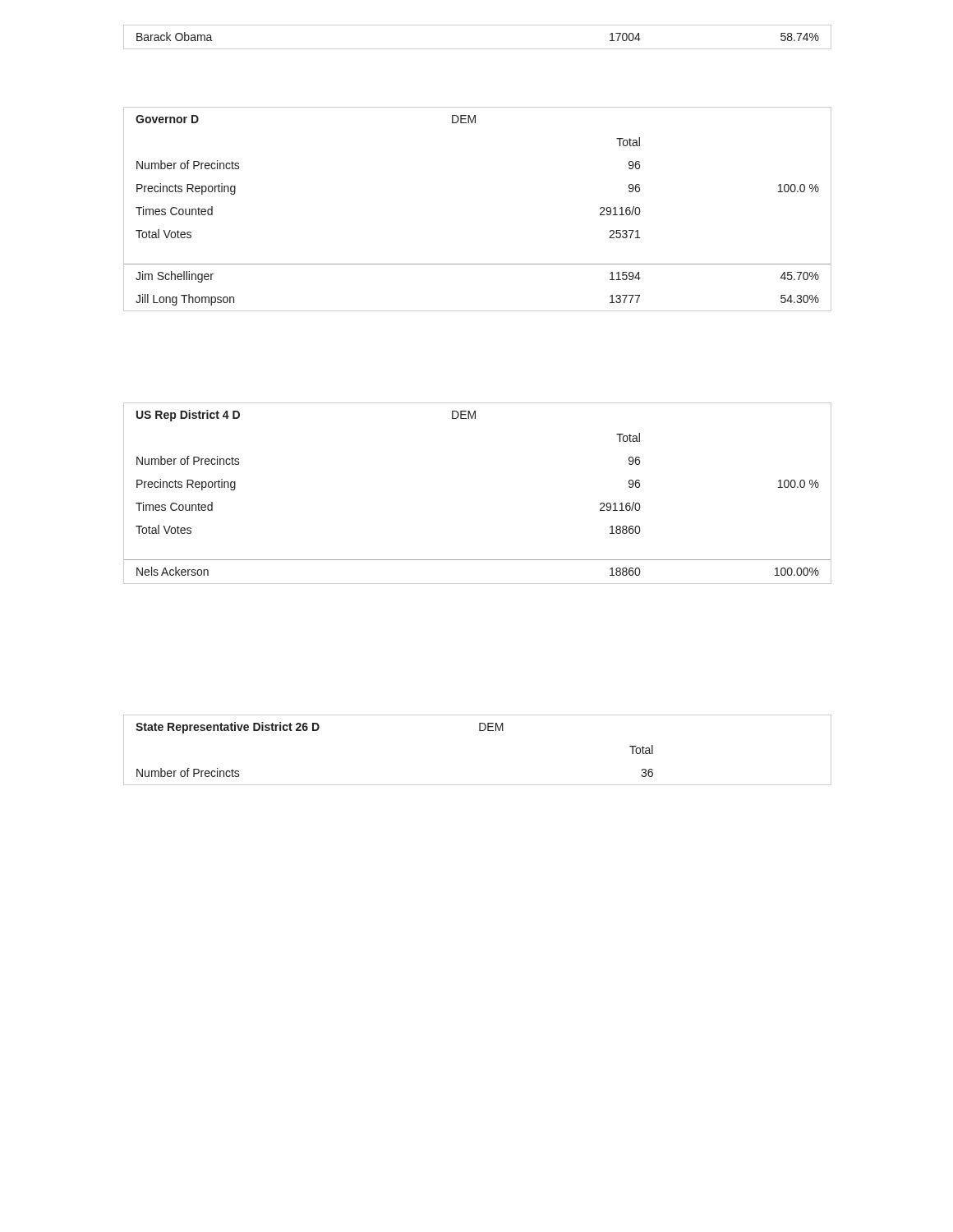Select the table that reads "Barack Obama"

tap(477, 37)
